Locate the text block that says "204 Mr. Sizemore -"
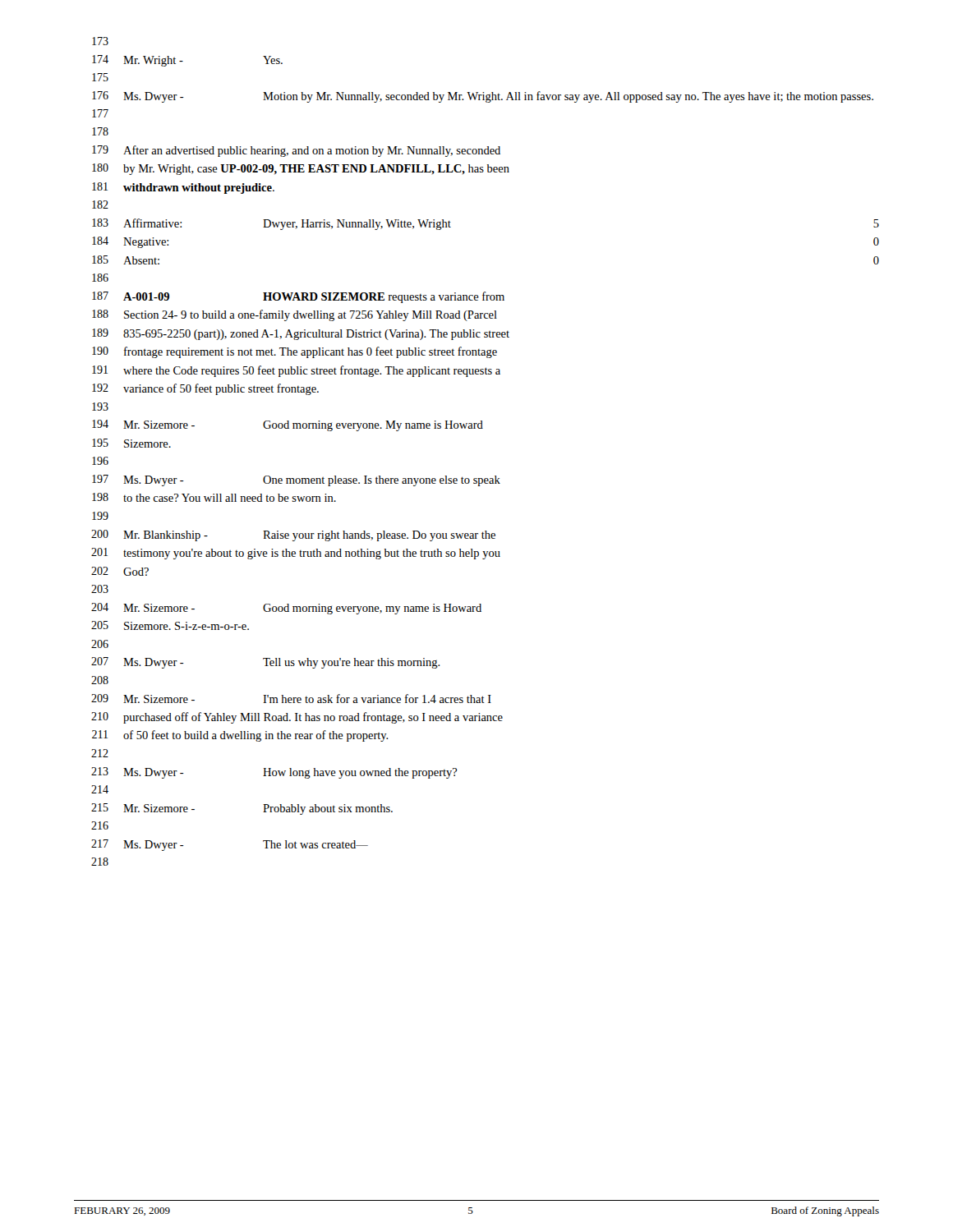Screen dimensions: 1232x953 (x=476, y=608)
